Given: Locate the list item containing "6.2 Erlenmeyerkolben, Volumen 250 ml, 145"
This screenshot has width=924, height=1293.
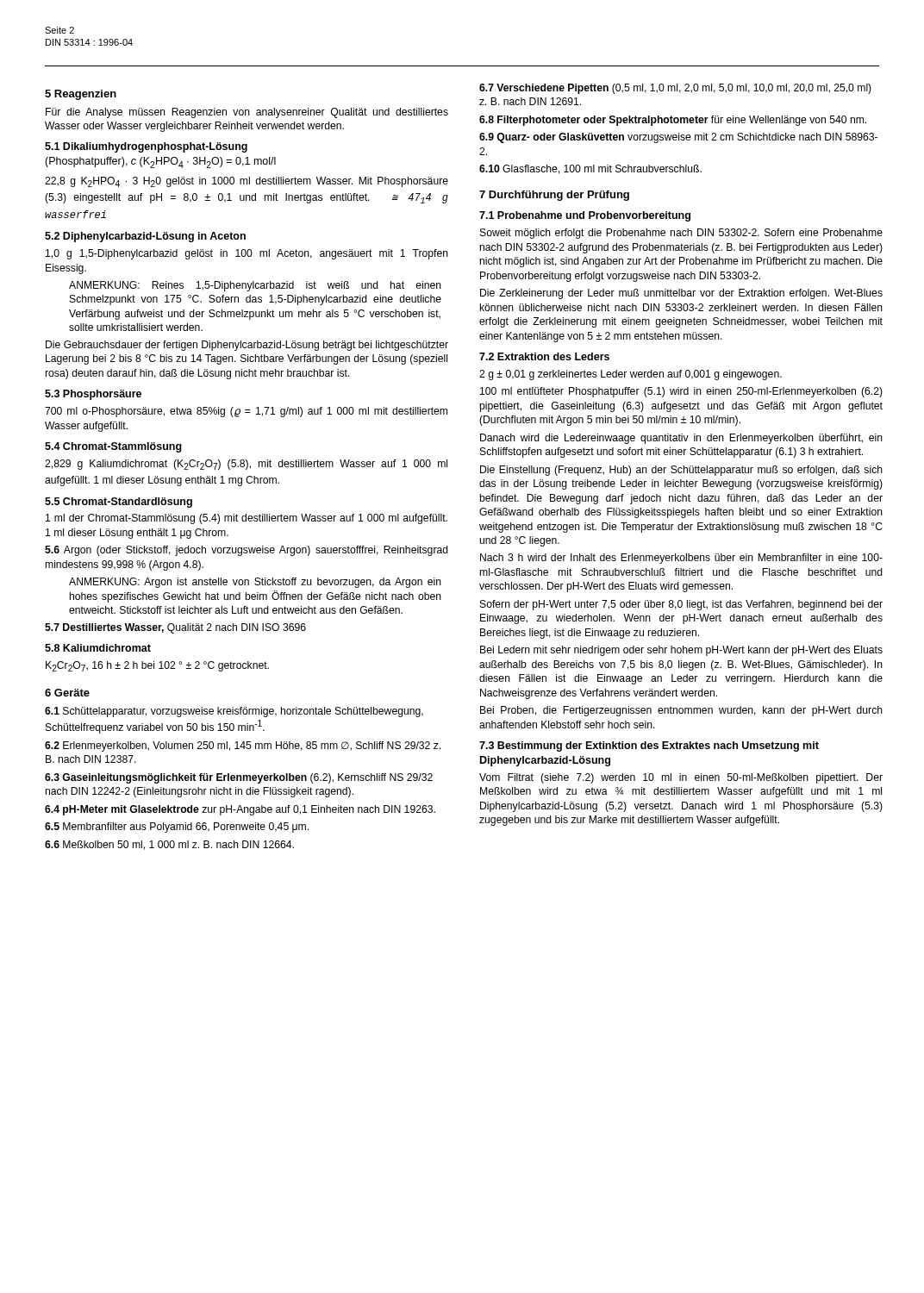Looking at the screenshot, I should 243,753.
